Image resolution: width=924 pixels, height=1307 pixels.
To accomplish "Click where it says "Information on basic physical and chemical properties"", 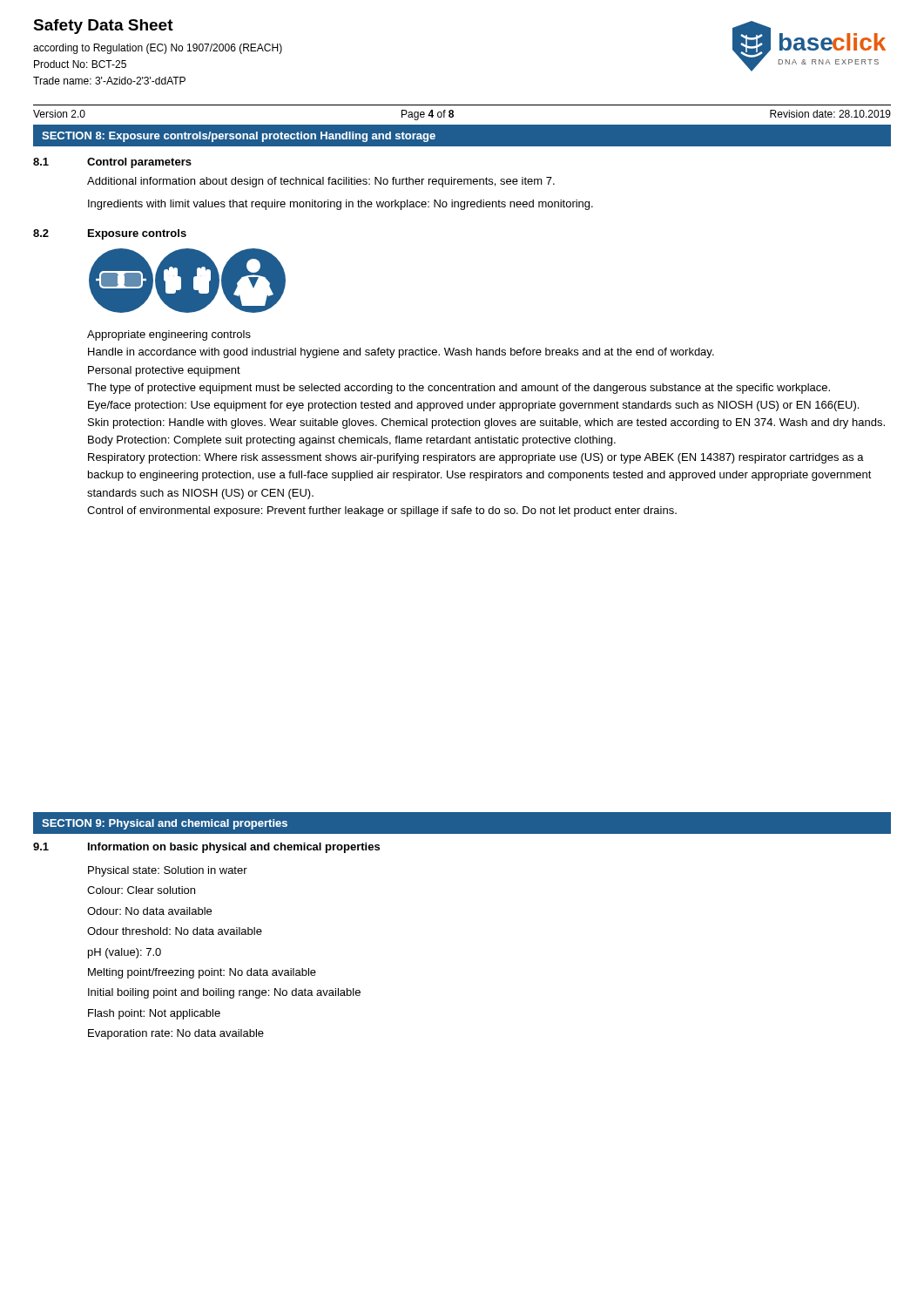I will [234, 847].
